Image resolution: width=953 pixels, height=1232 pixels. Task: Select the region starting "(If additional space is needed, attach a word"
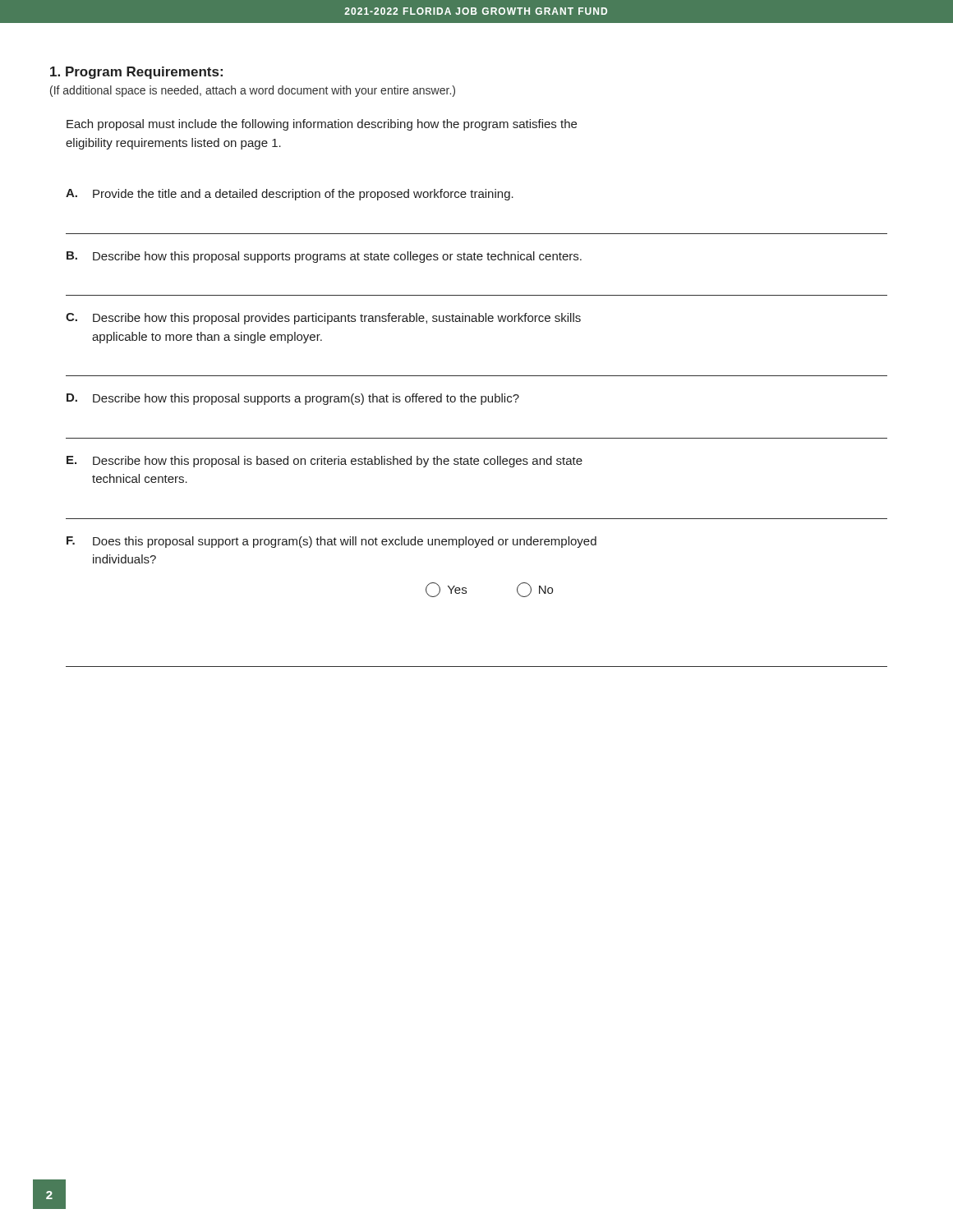[x=253, y=90]
